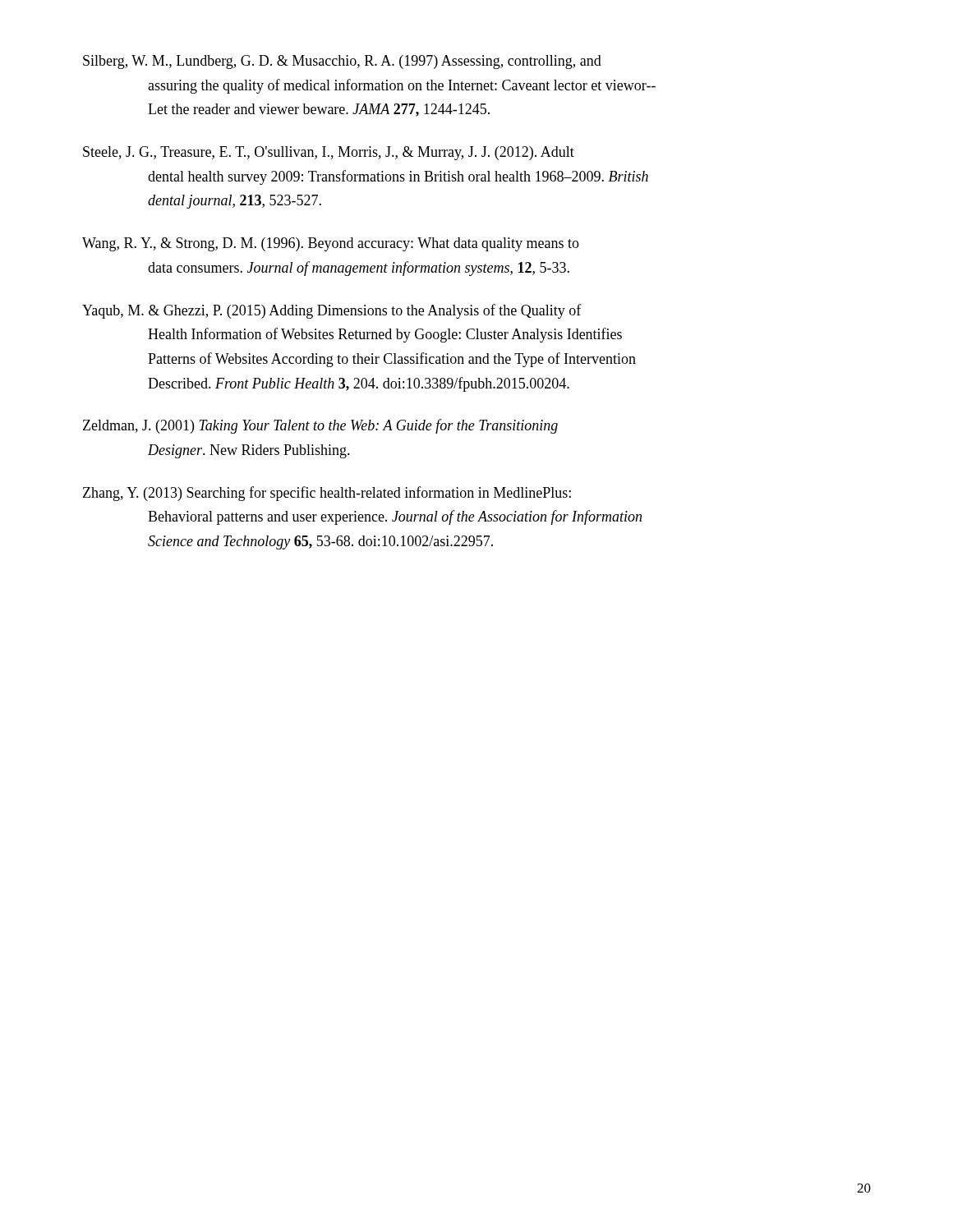Click on the passage starting "Yaqub, M. & Ghezzi, P. (2015) Adding Dimensions"
This screenshot has height=1232, width=953.
[476, 349]
